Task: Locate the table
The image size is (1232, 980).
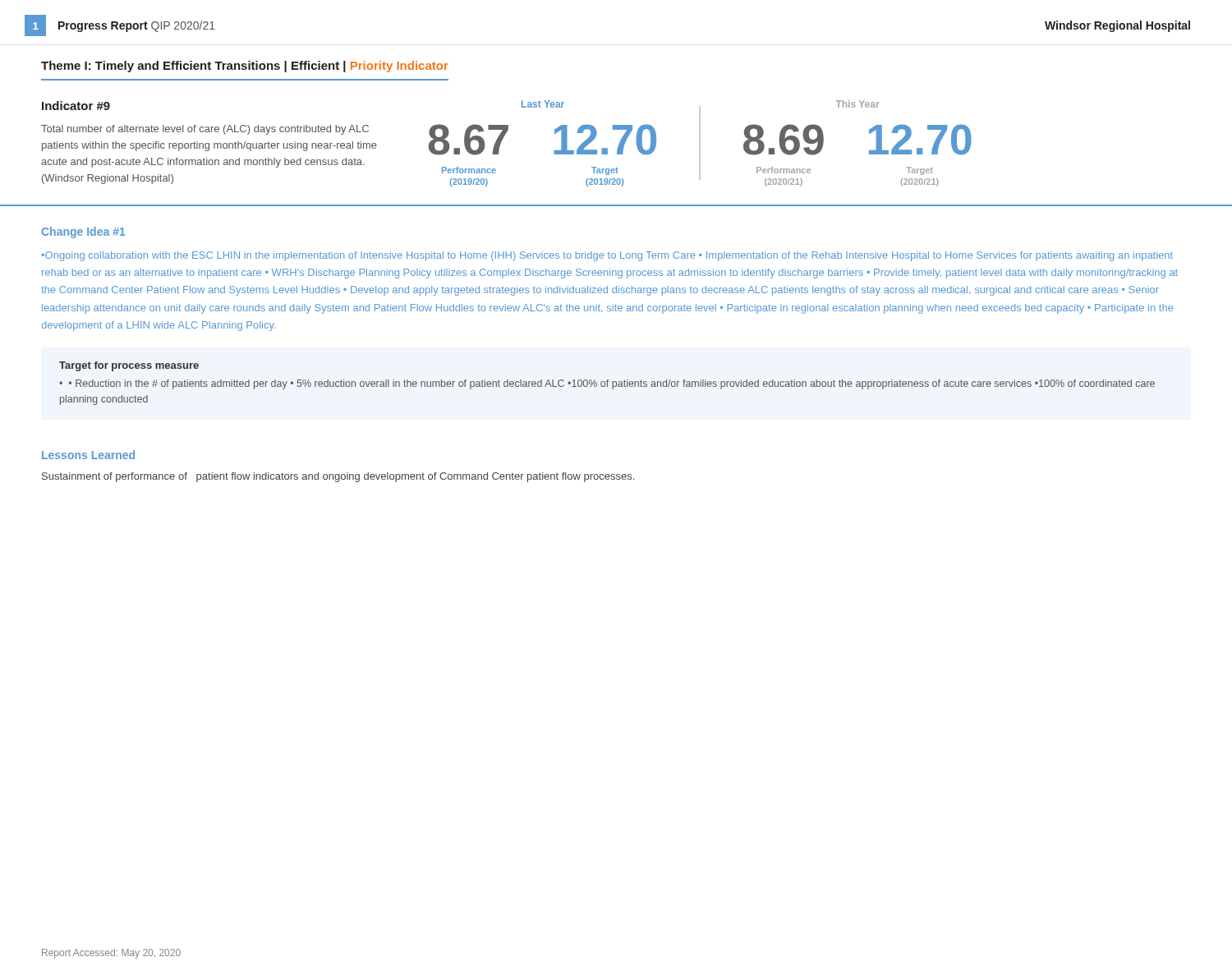Action: pos(469,153)
